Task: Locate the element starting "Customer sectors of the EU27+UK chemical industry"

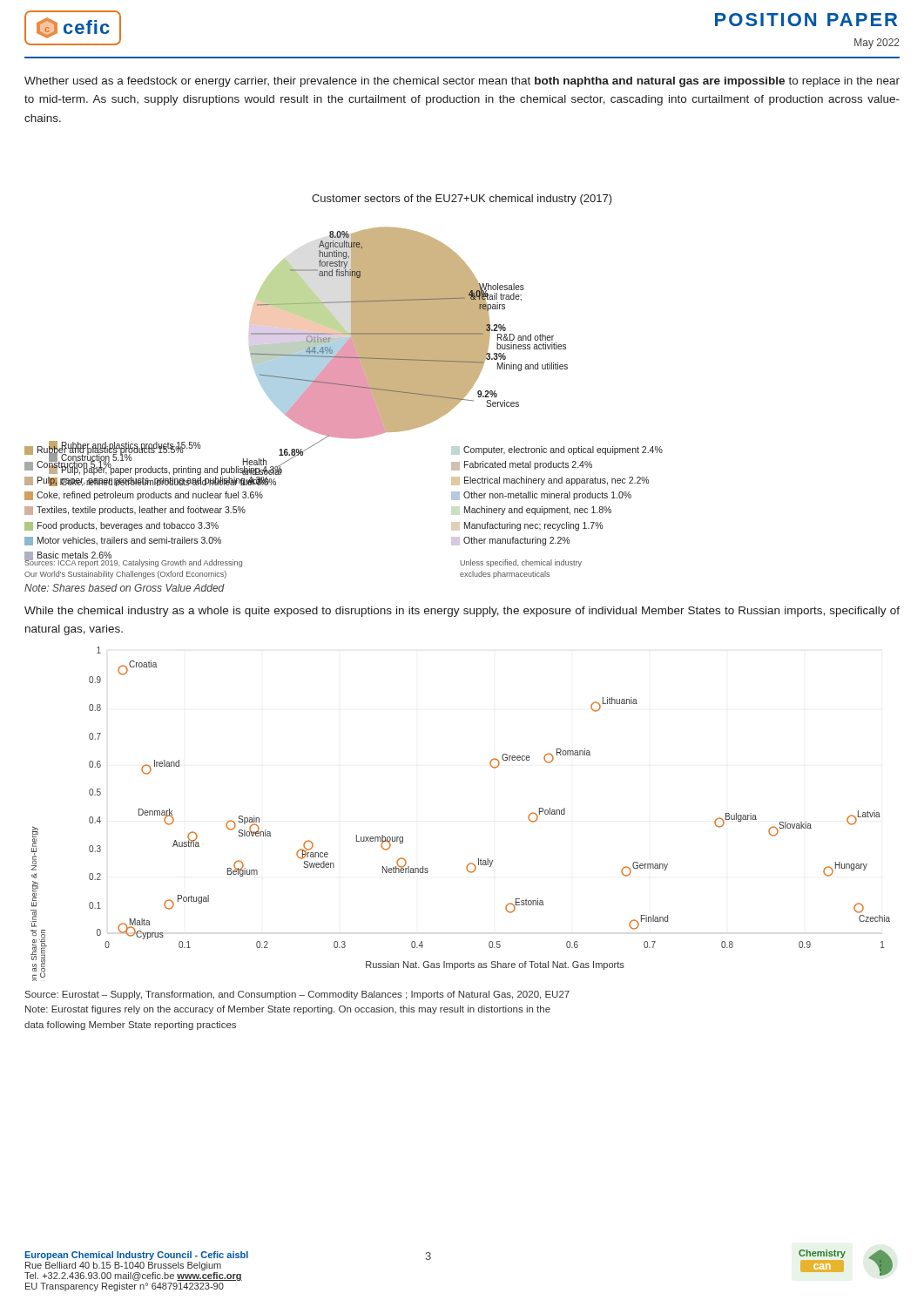Action: 462,198
